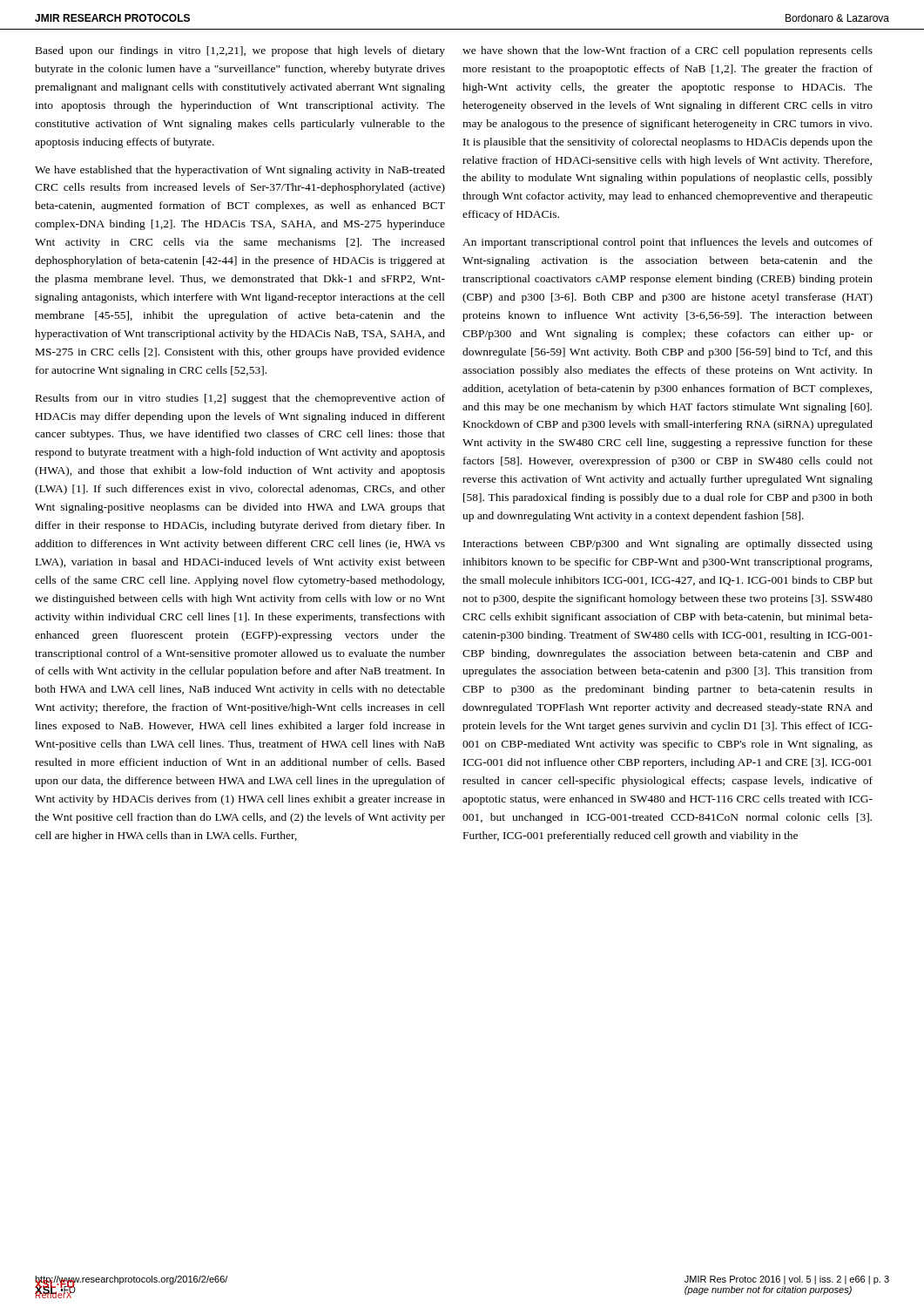Find the block on this page that starts "Results from our in vitro studies [1,2]"
924x1307 pixels.
[240, 617]
